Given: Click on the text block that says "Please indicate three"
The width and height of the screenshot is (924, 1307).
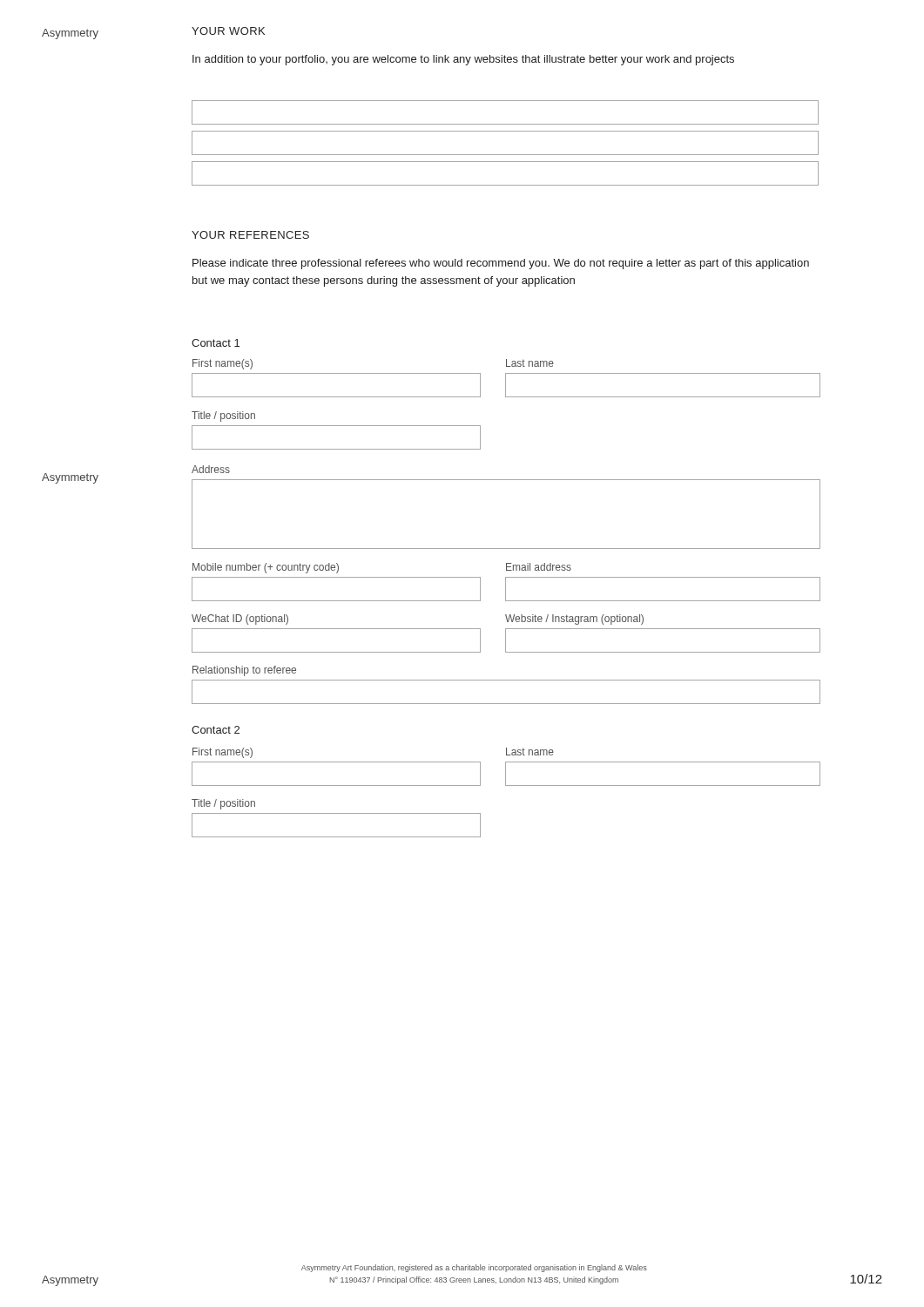Looking at the screenshot, I should coord(501,271).
